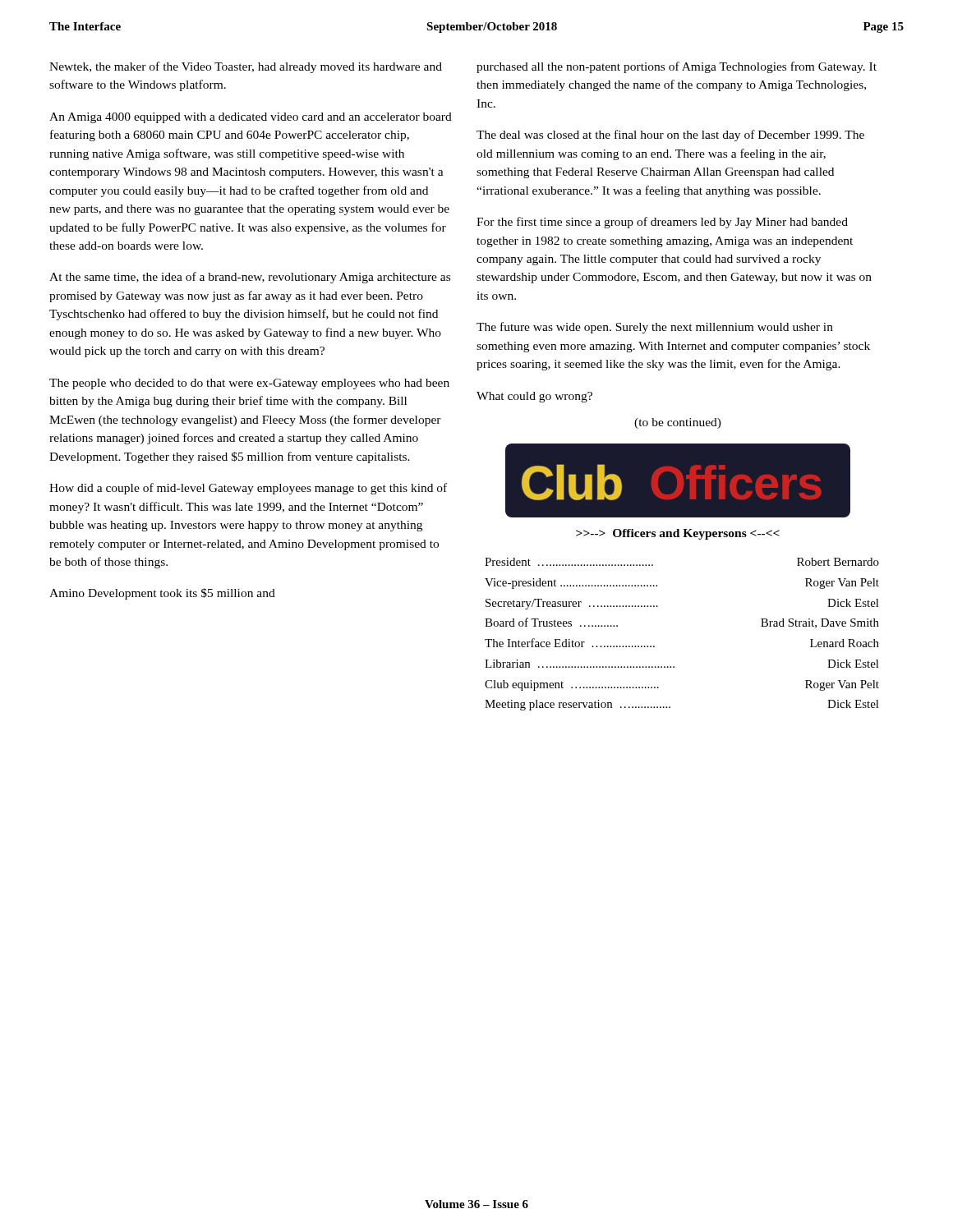This screenshot has width=953, height=1232.
Task: Point to the block beginning "Newtek, the maker"
Action: pyautogui.click(x=246, y=75)
